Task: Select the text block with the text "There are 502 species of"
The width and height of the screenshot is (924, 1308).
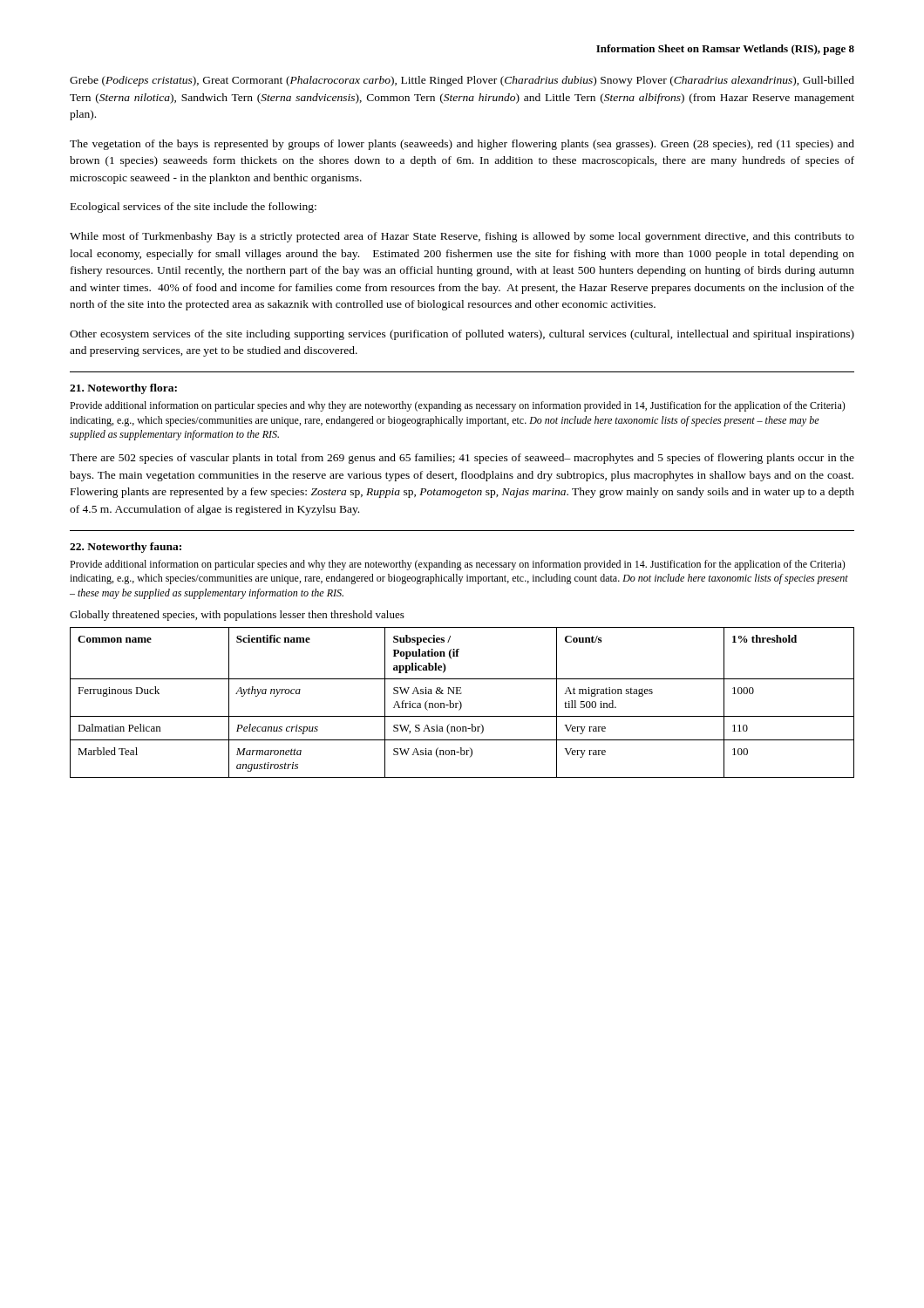Action: (462, 483)
